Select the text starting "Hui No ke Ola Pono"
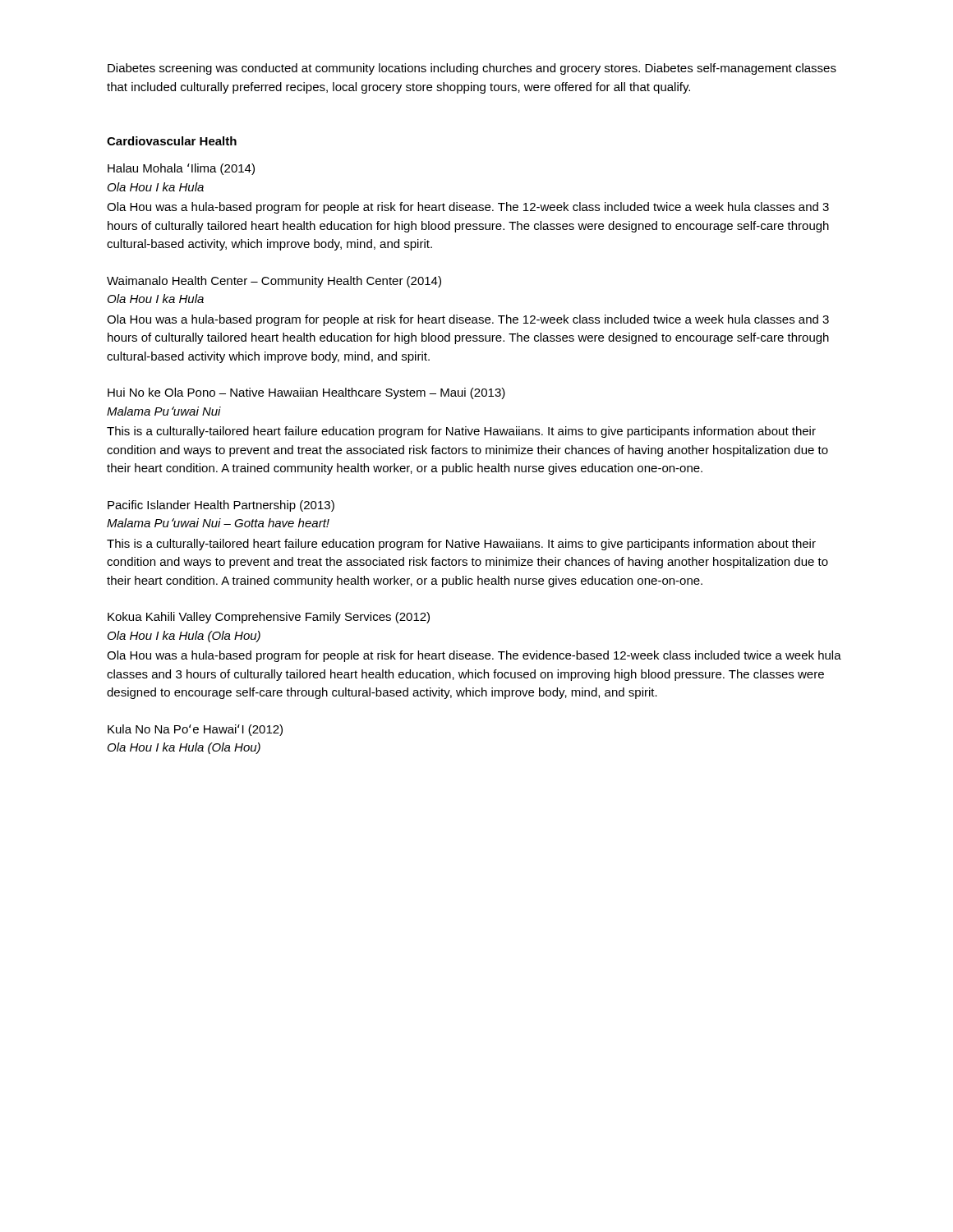The height and width of the screenshot is (1232, 953). pos(306,392)
